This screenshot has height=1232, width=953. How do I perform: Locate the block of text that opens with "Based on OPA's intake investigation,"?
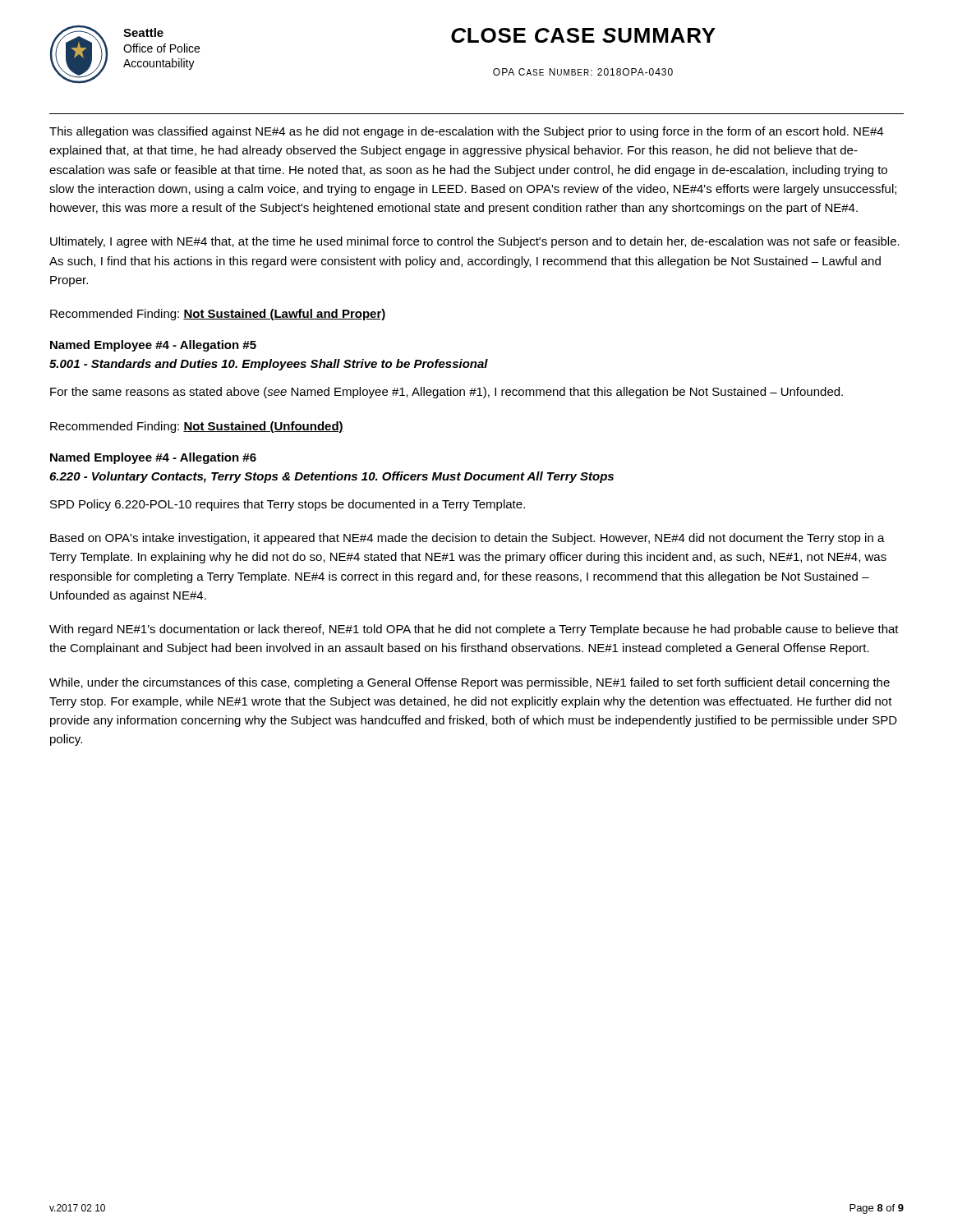pos(468,566)
